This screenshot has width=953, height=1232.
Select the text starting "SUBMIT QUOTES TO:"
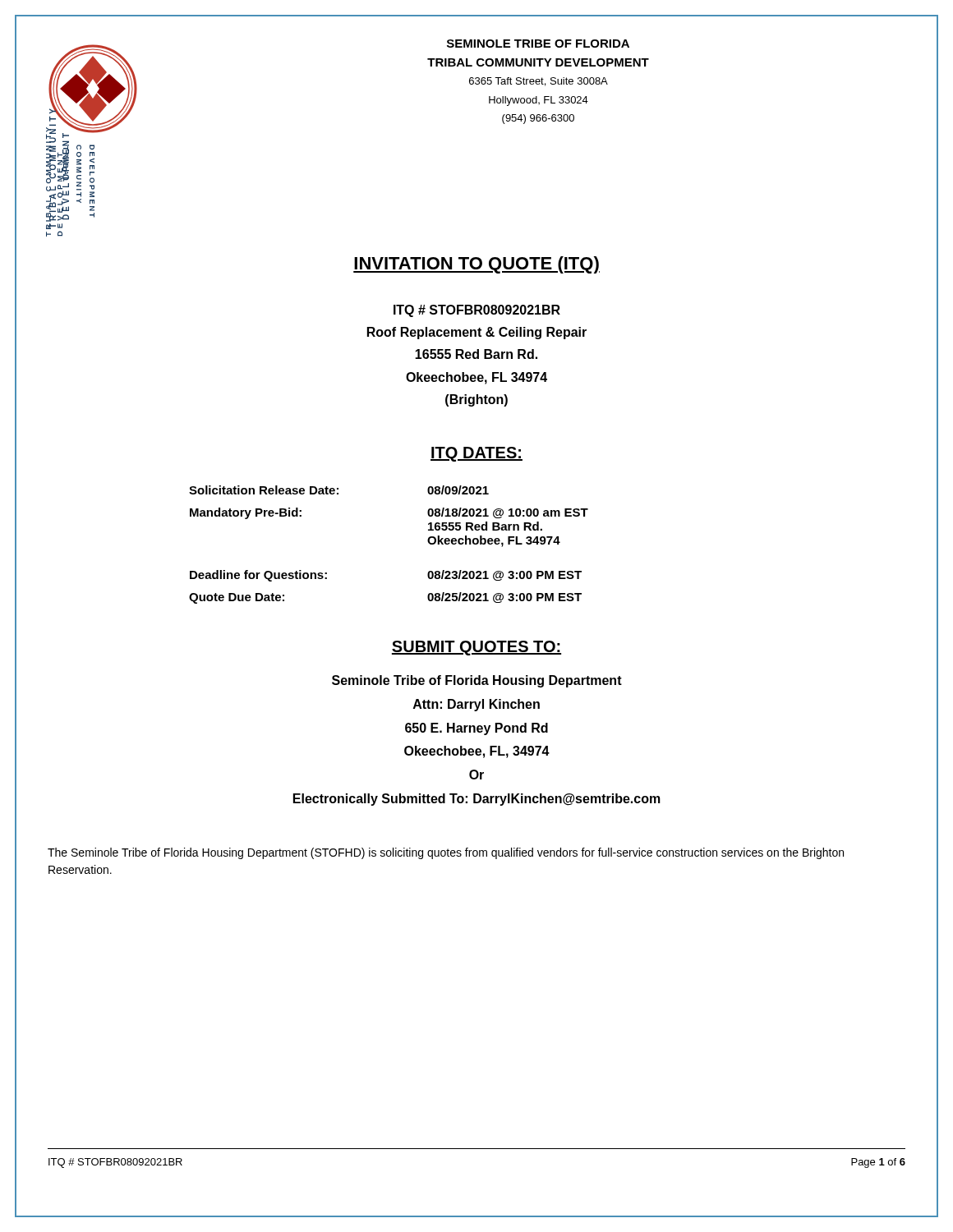pos(476,646)
